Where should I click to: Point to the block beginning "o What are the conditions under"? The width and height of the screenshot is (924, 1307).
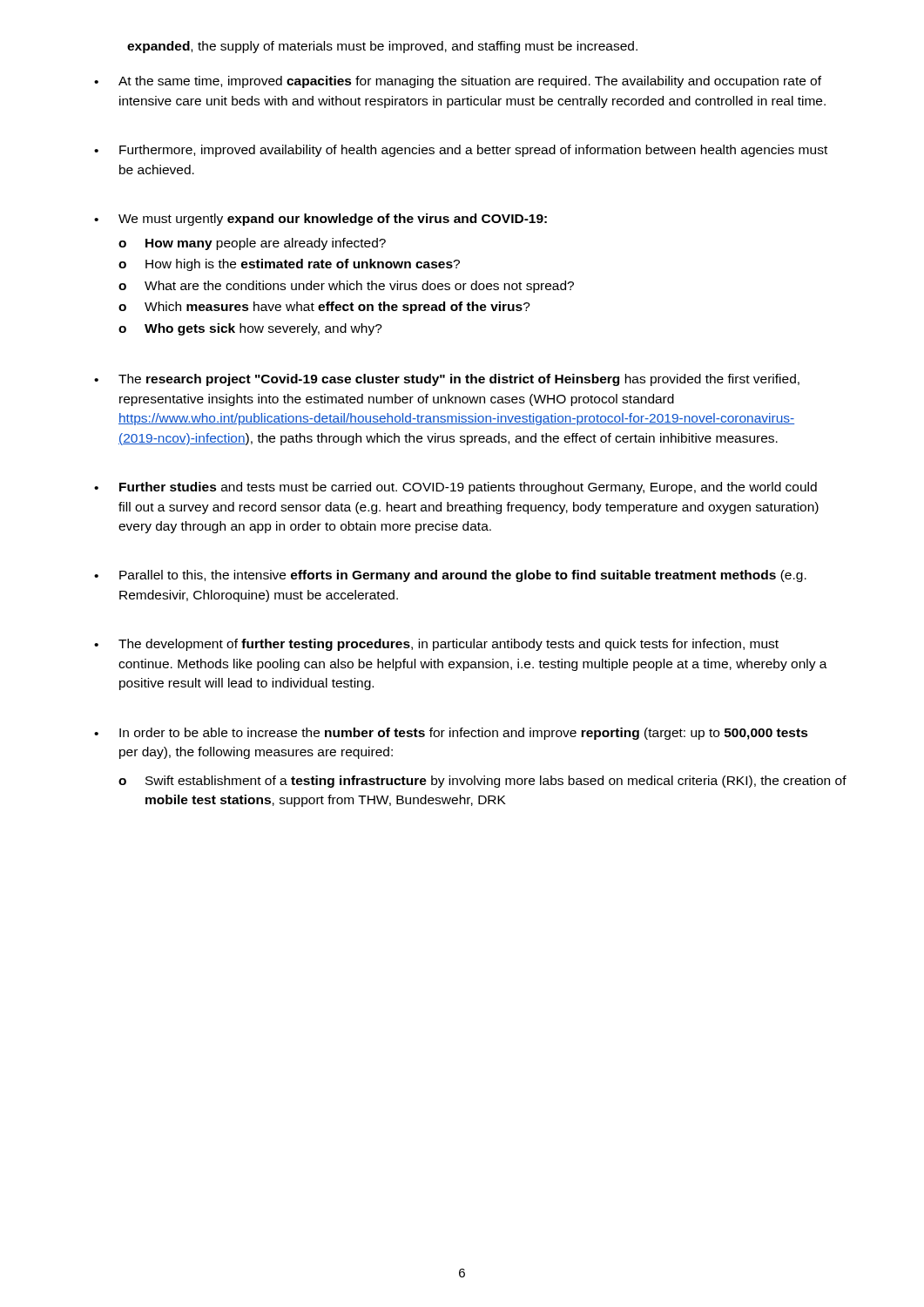[x=346, y=286]
